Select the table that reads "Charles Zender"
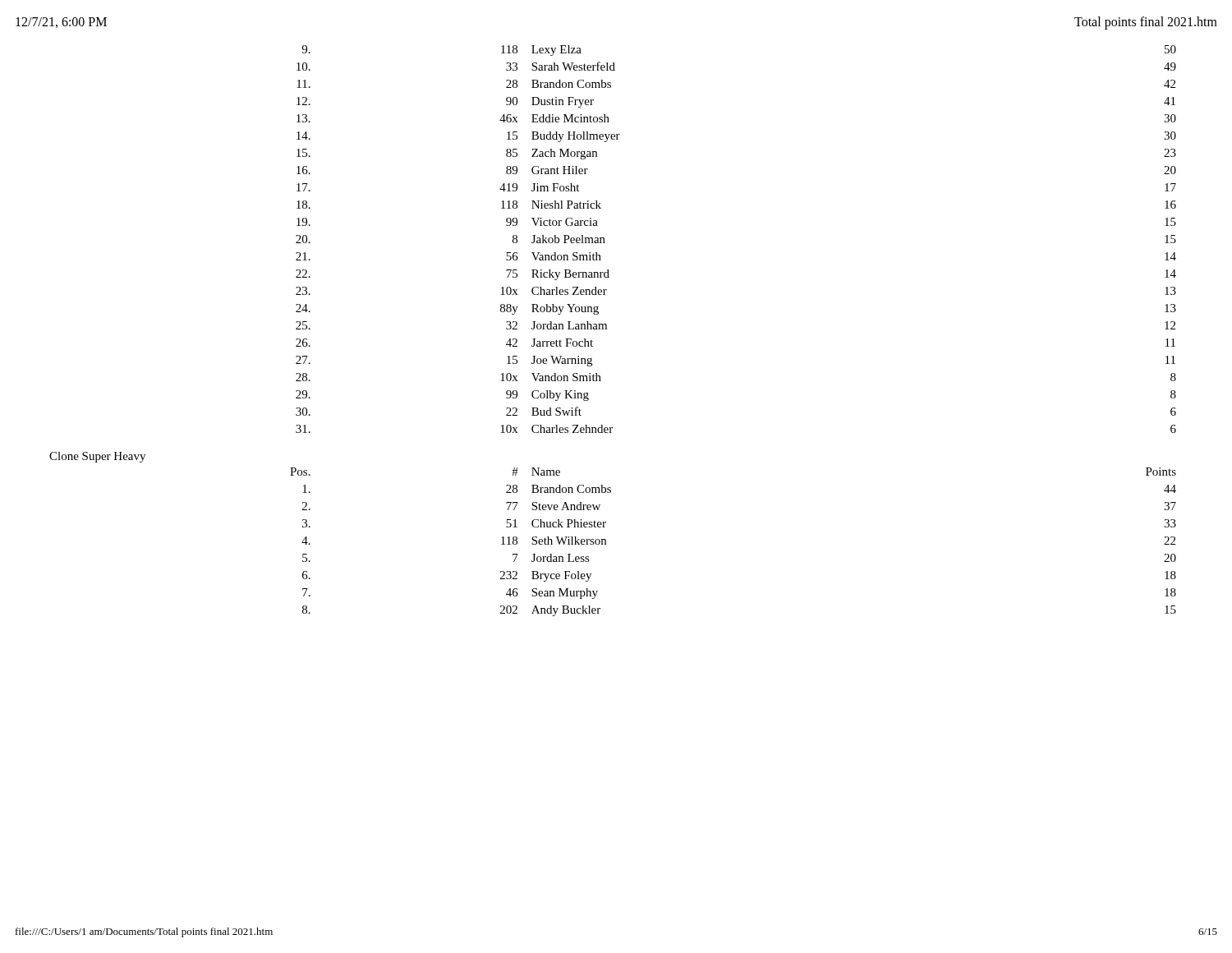 [616, 239]
